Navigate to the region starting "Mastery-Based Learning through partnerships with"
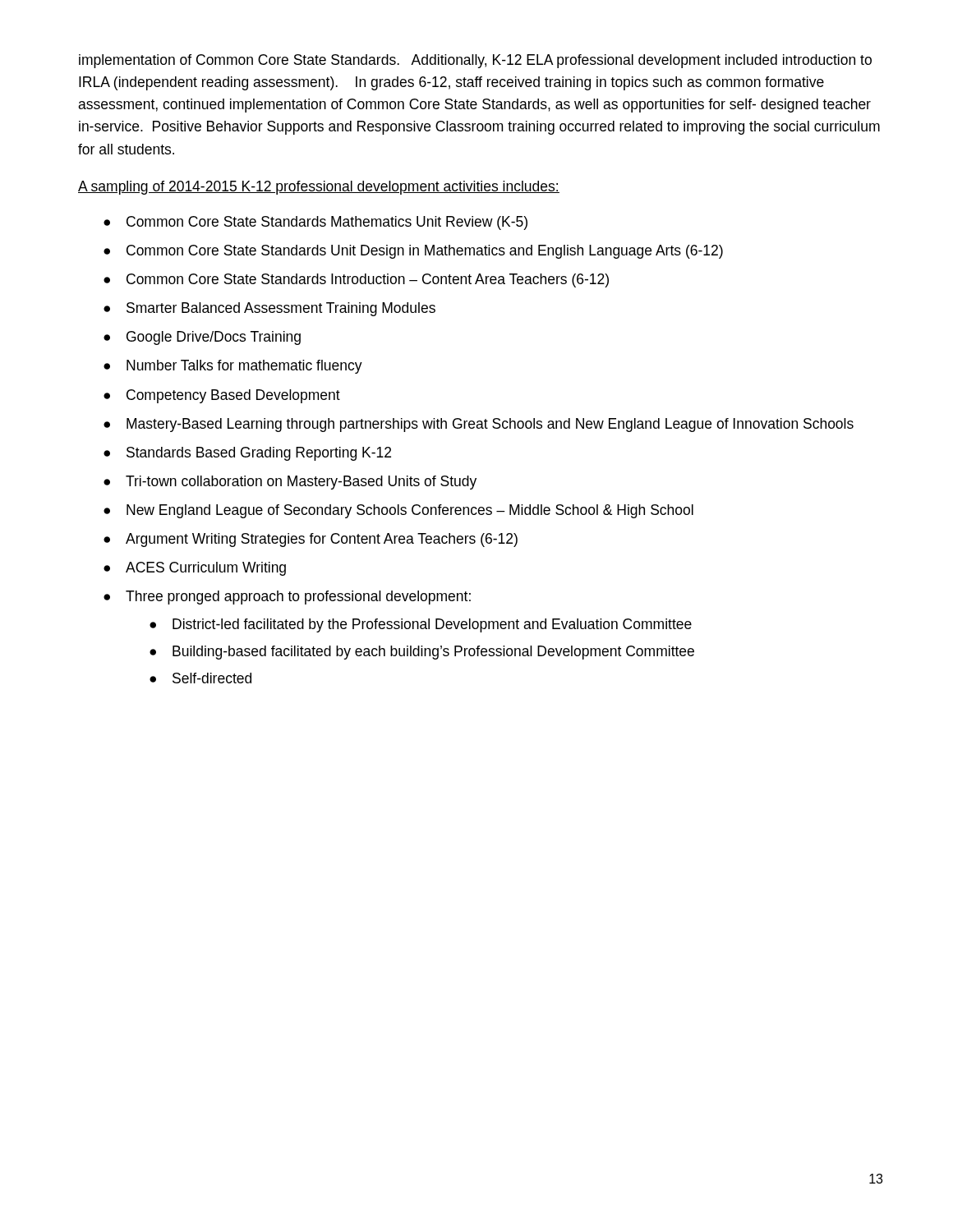Screen dimensions: 1232x953 493,424
